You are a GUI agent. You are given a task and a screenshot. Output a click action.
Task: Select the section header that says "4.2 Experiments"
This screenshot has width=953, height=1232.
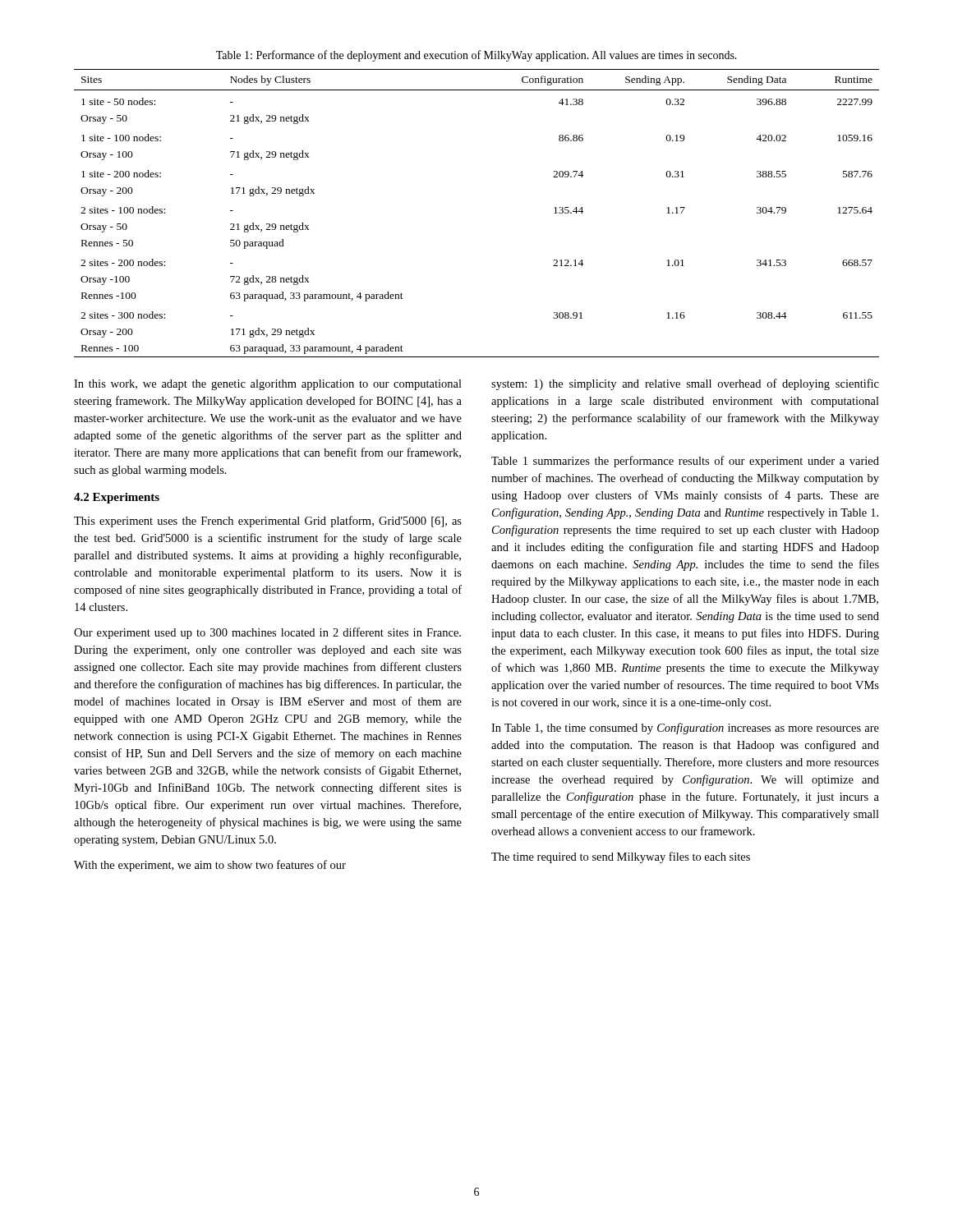[x=117, y=497]
